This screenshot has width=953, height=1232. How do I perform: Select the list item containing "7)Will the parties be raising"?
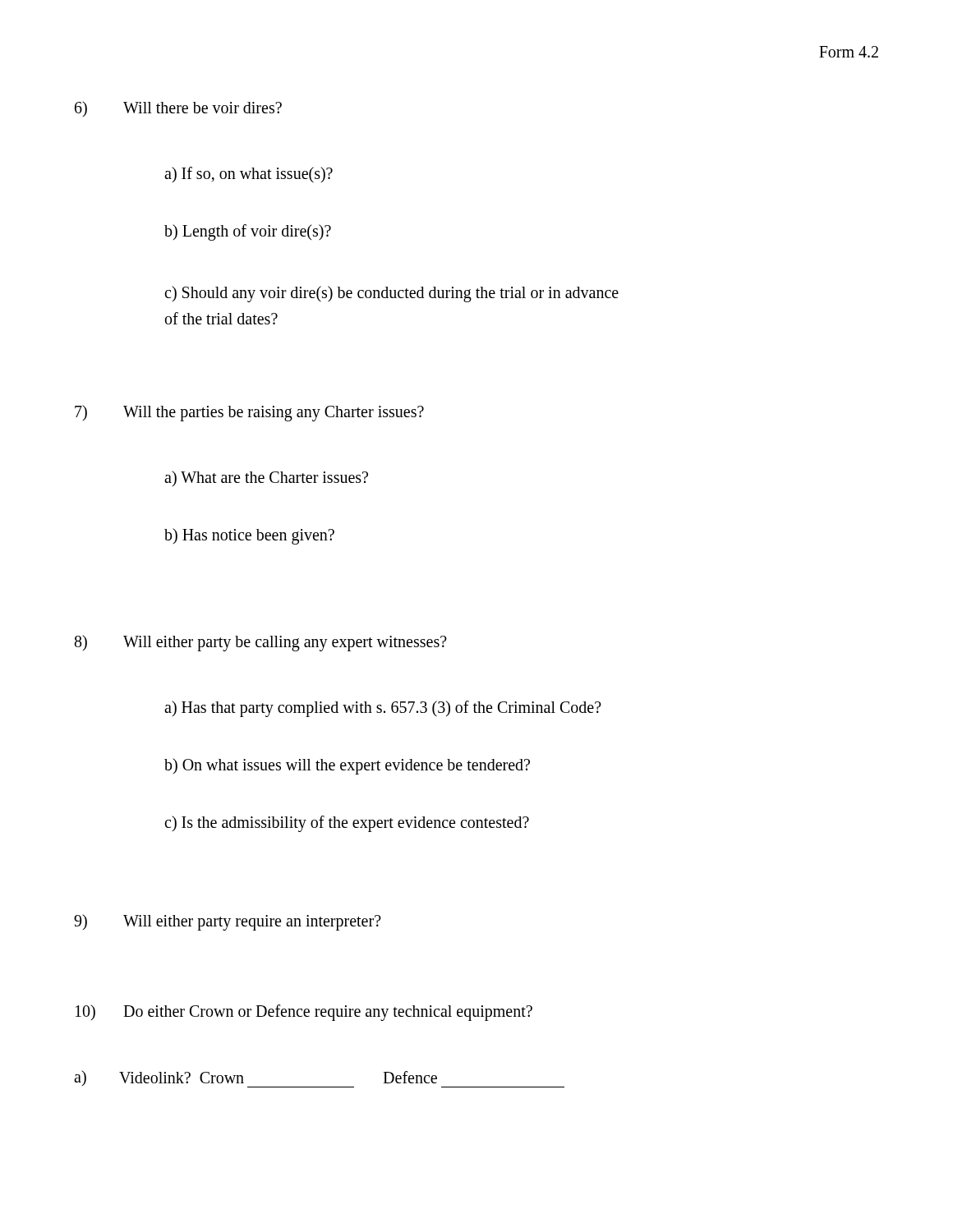[x=249, y=413]
